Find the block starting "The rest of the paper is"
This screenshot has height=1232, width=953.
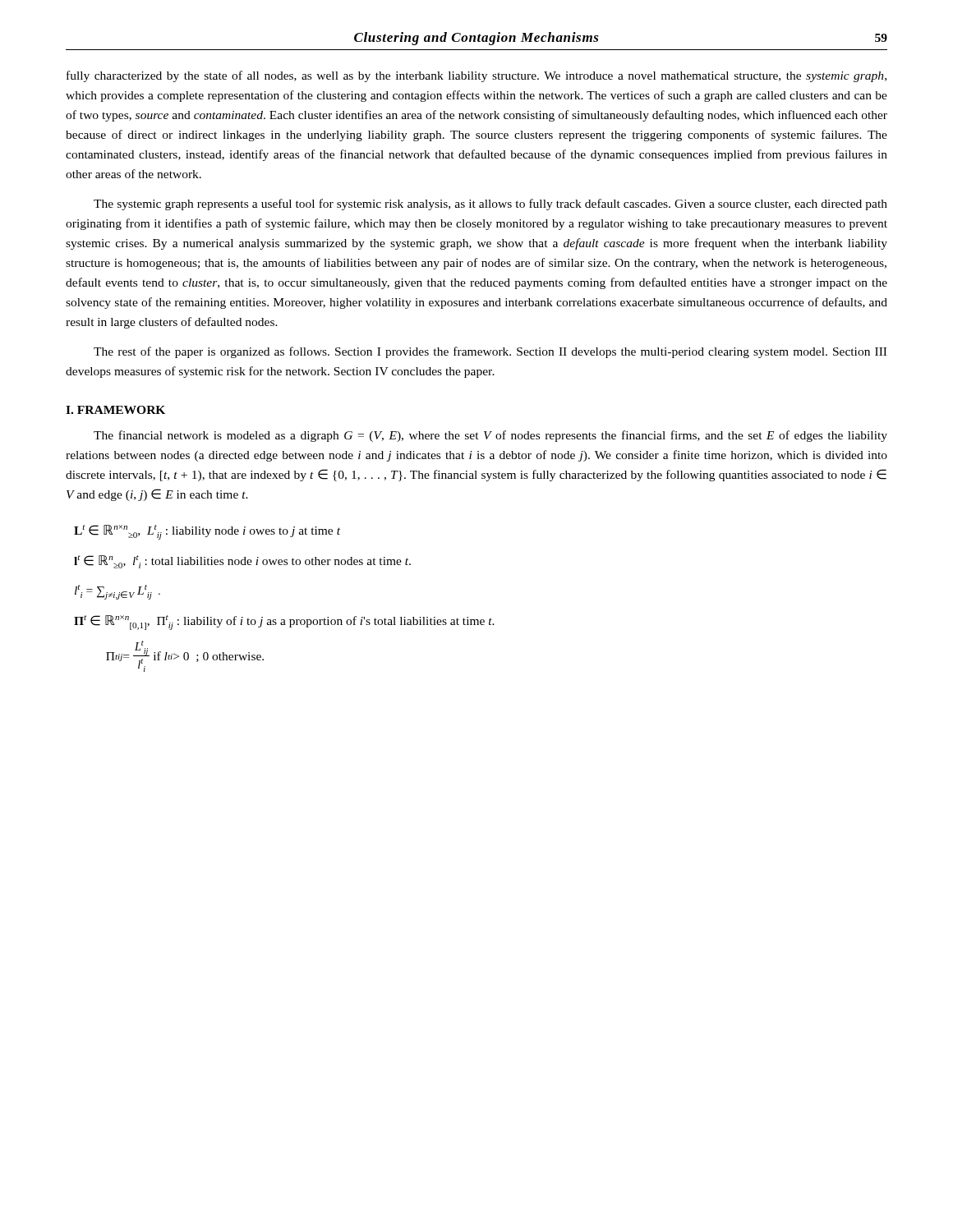tap(476, 362)
